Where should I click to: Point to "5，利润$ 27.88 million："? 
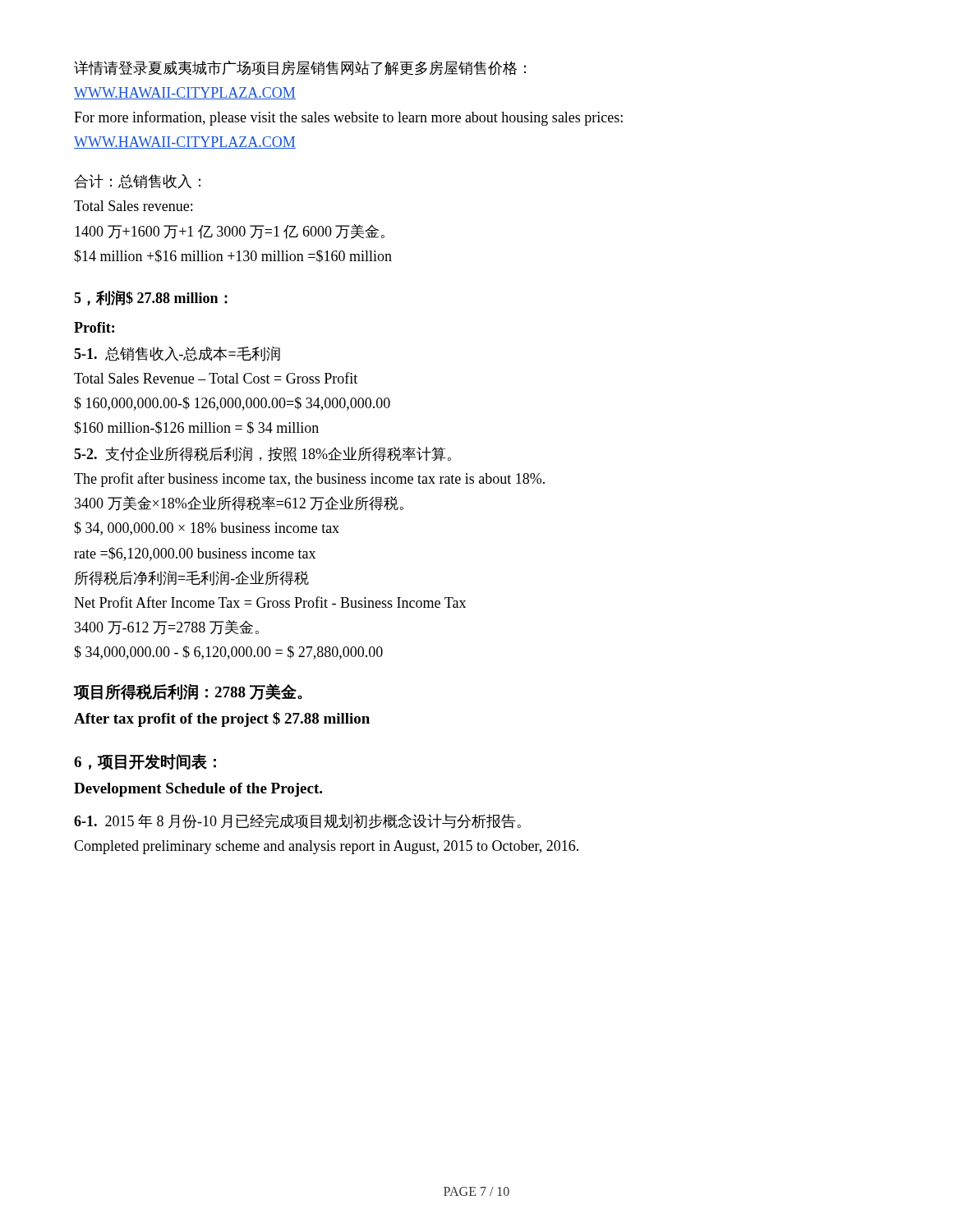click(153, 298)
